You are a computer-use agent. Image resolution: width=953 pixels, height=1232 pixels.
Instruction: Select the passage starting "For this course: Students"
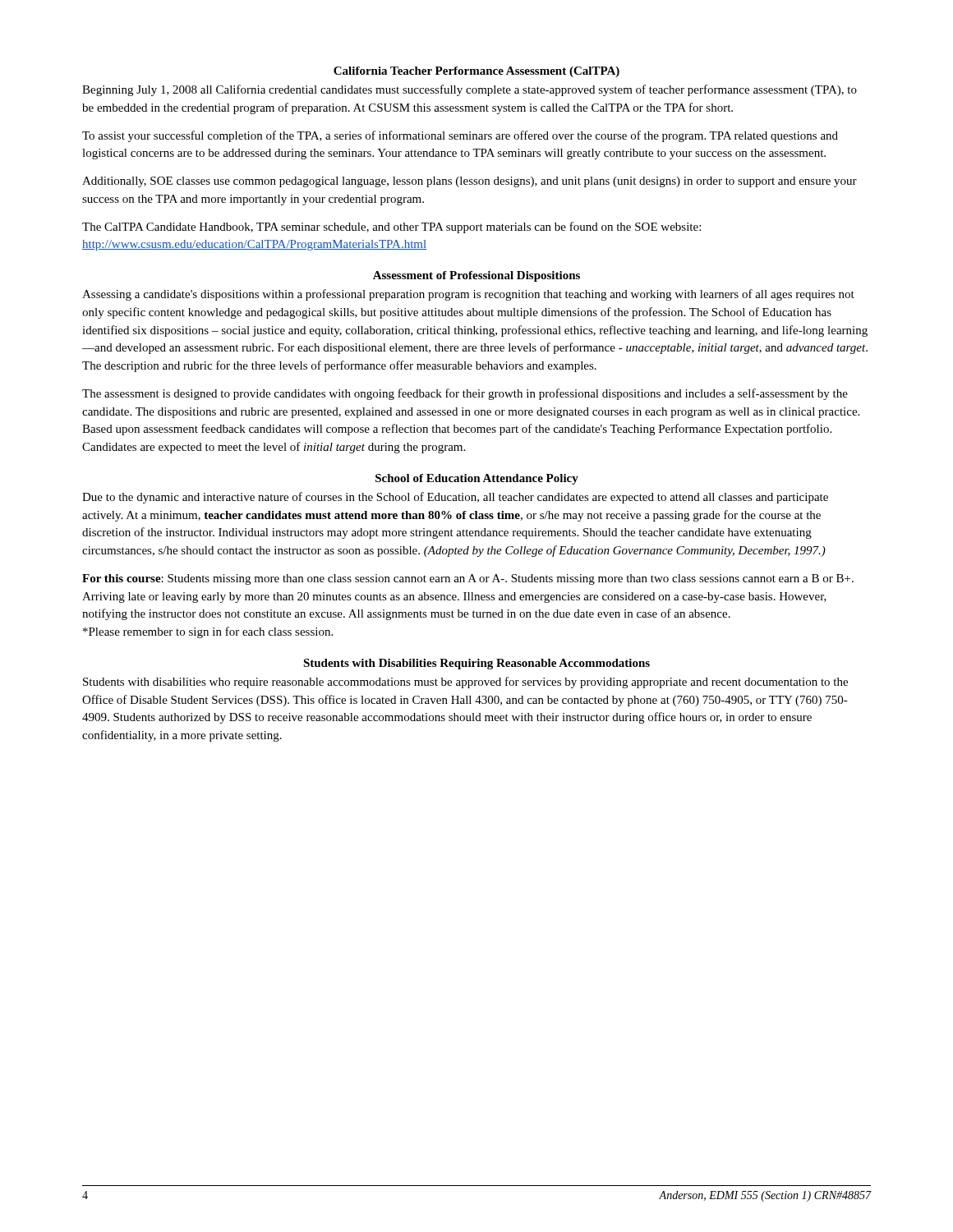click(468, 605)
